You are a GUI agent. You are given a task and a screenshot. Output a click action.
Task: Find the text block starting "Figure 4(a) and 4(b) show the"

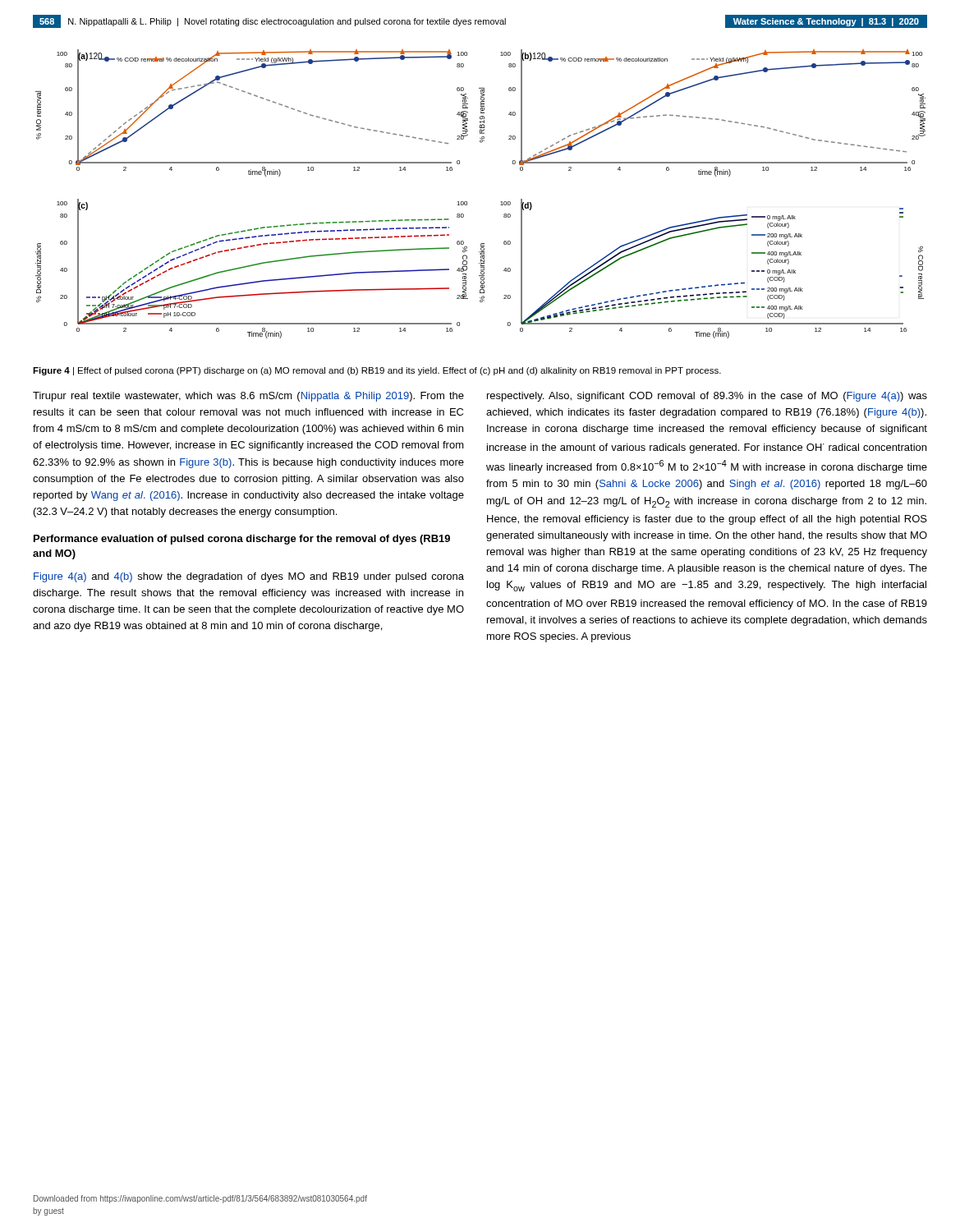click(248, 601)
